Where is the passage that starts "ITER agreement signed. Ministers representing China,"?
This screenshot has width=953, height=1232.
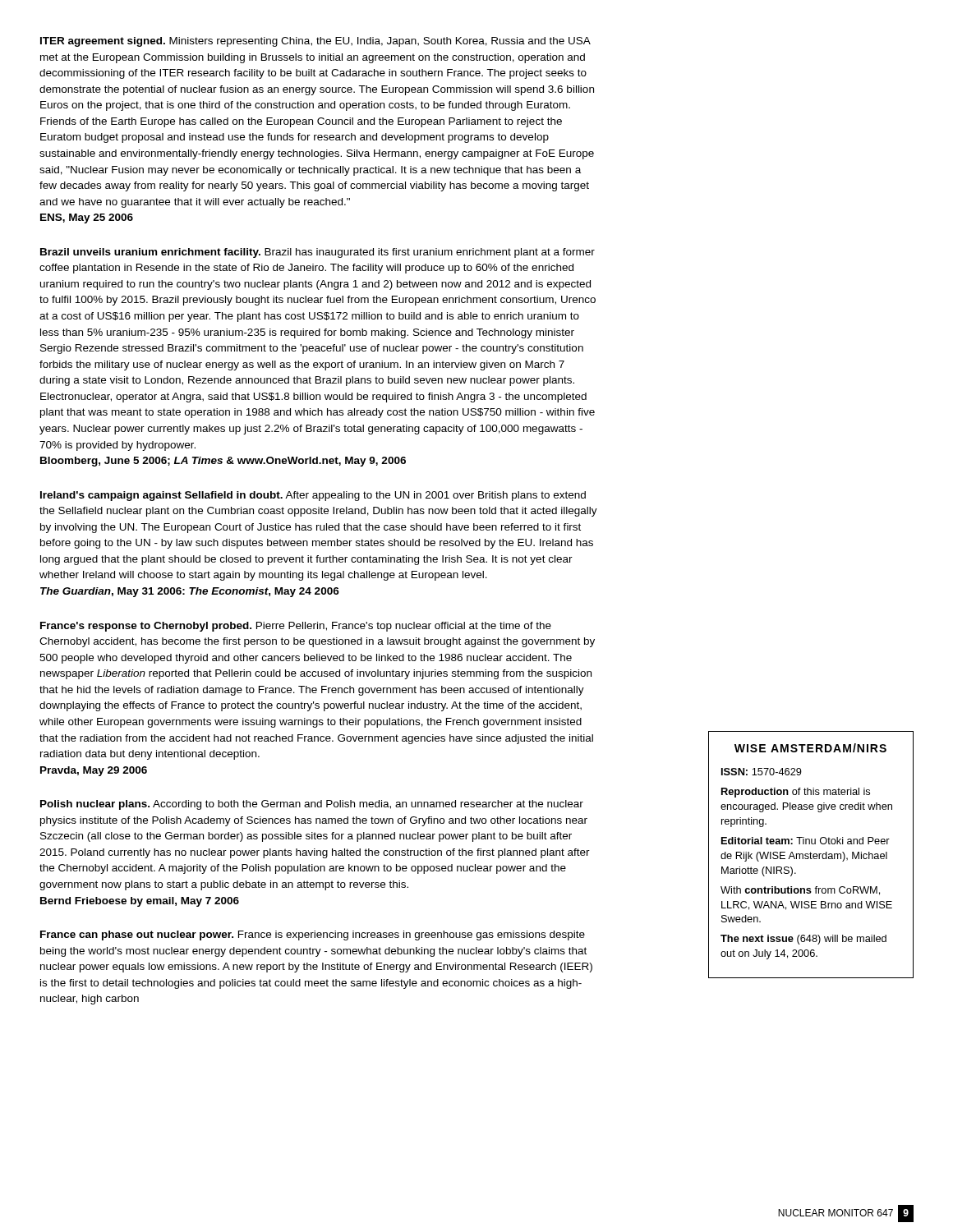317,129
